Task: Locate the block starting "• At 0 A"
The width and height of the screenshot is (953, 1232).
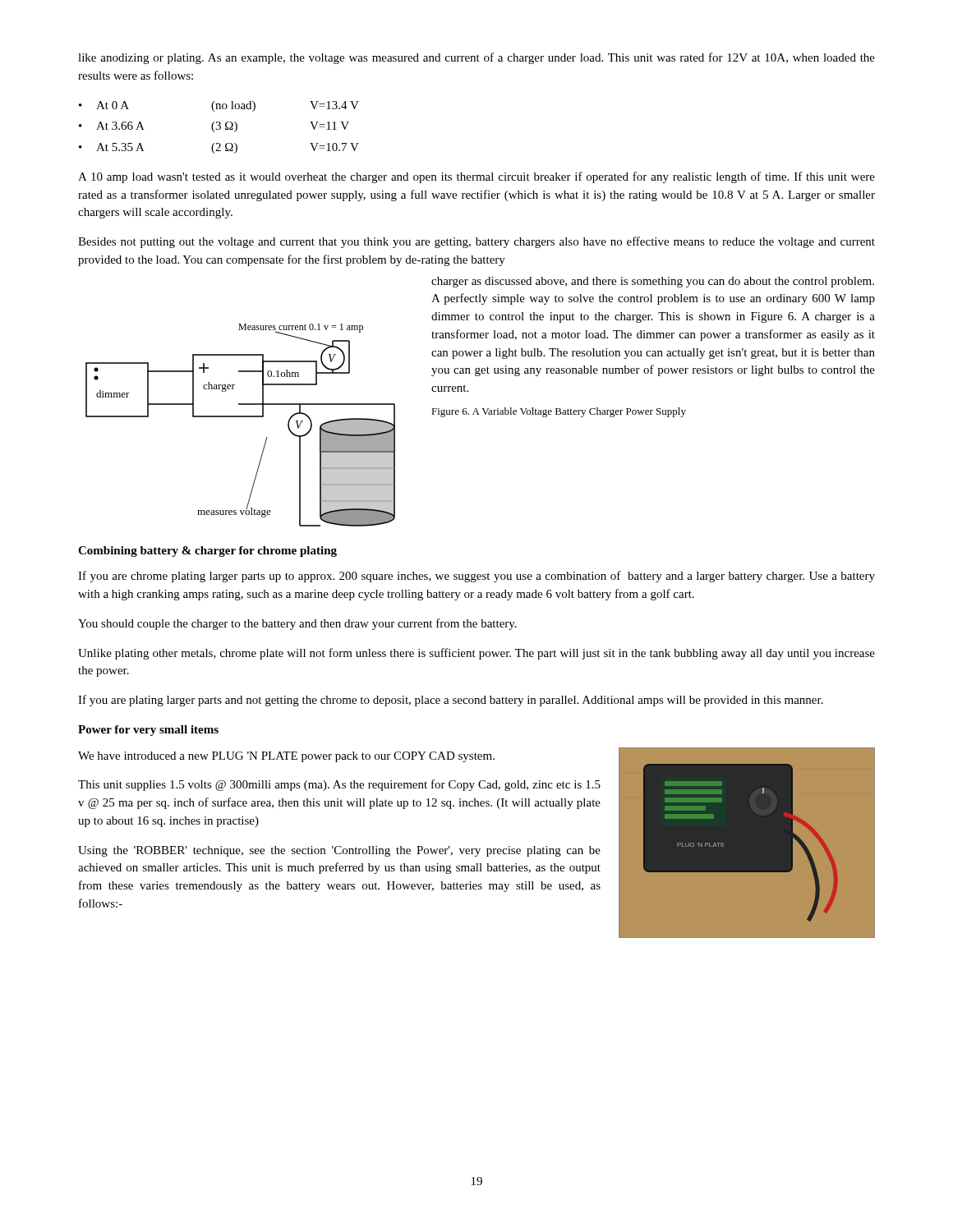Action: pos(219,106)
